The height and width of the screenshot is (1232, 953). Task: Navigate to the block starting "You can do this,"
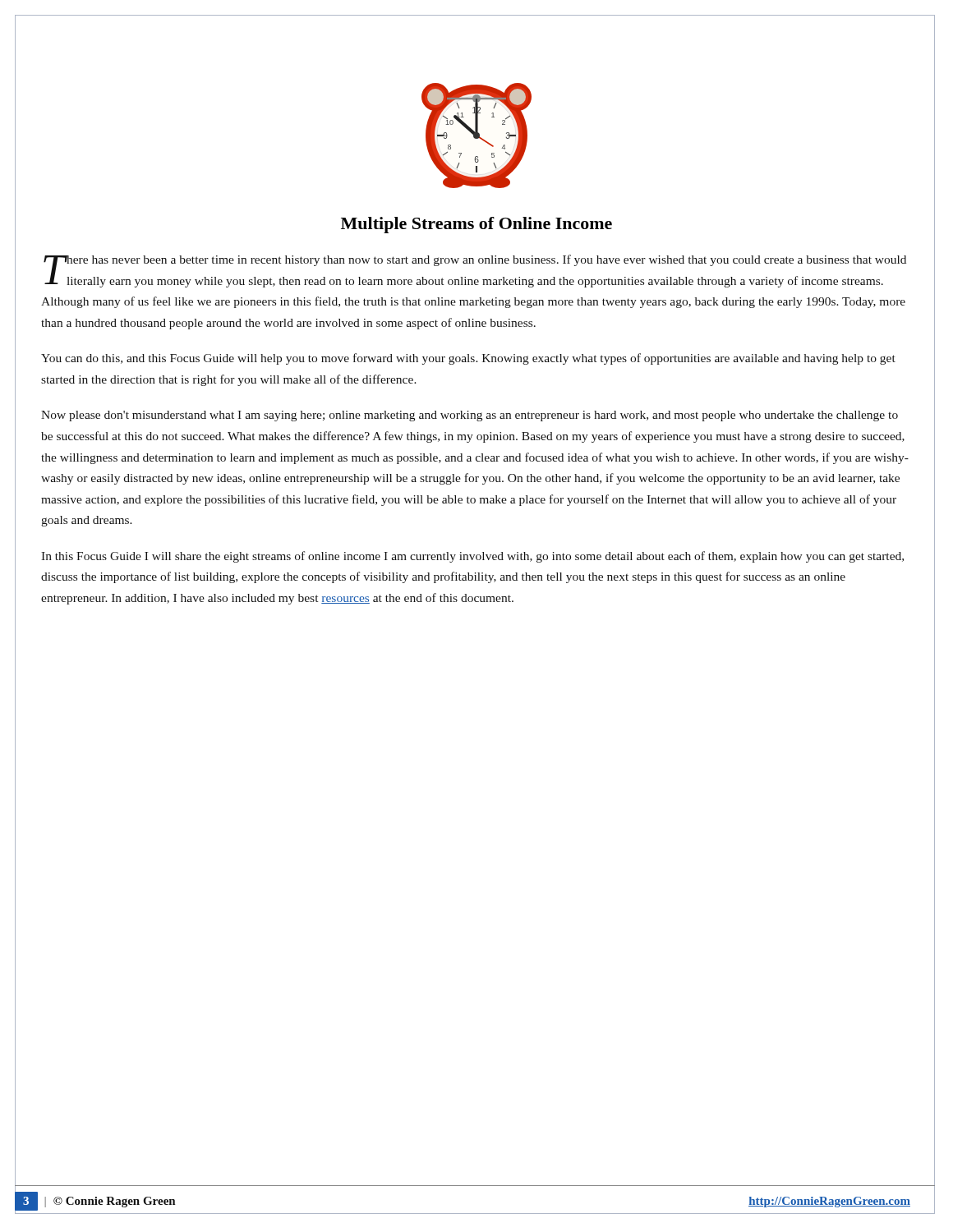(468, 368)
